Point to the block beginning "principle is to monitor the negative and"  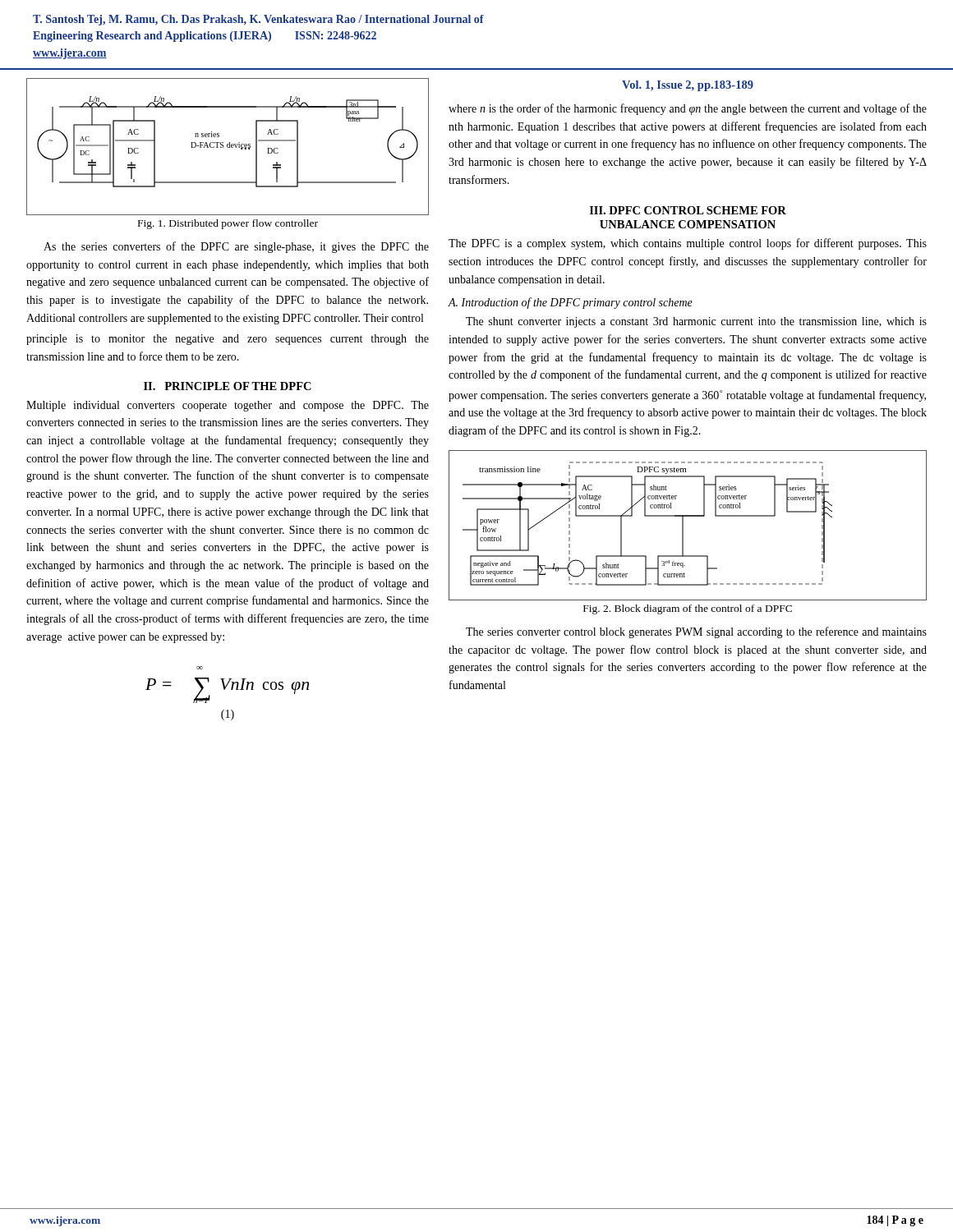[x=228, y=348]
